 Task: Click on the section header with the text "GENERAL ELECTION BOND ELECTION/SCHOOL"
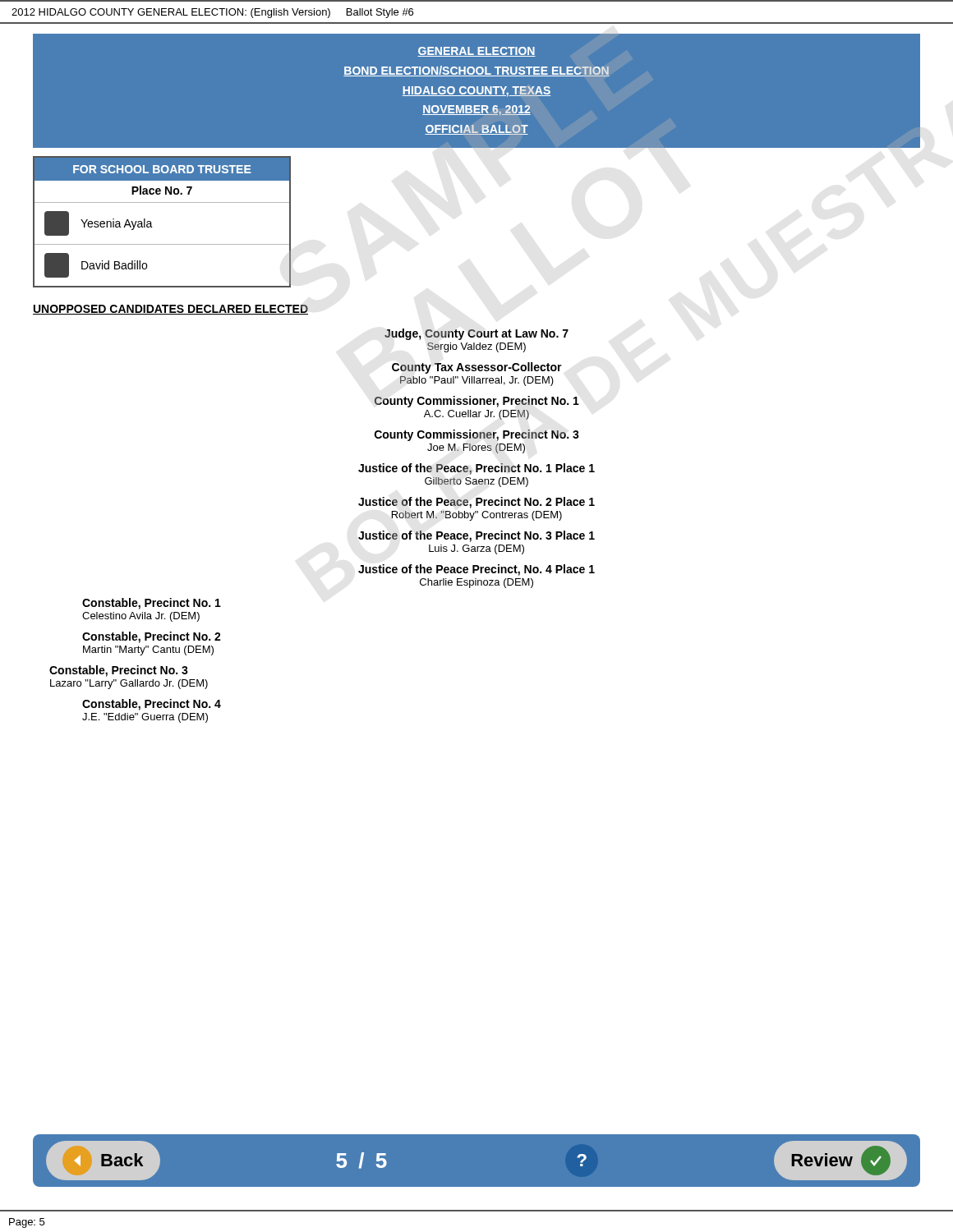(x=476, y=91)
